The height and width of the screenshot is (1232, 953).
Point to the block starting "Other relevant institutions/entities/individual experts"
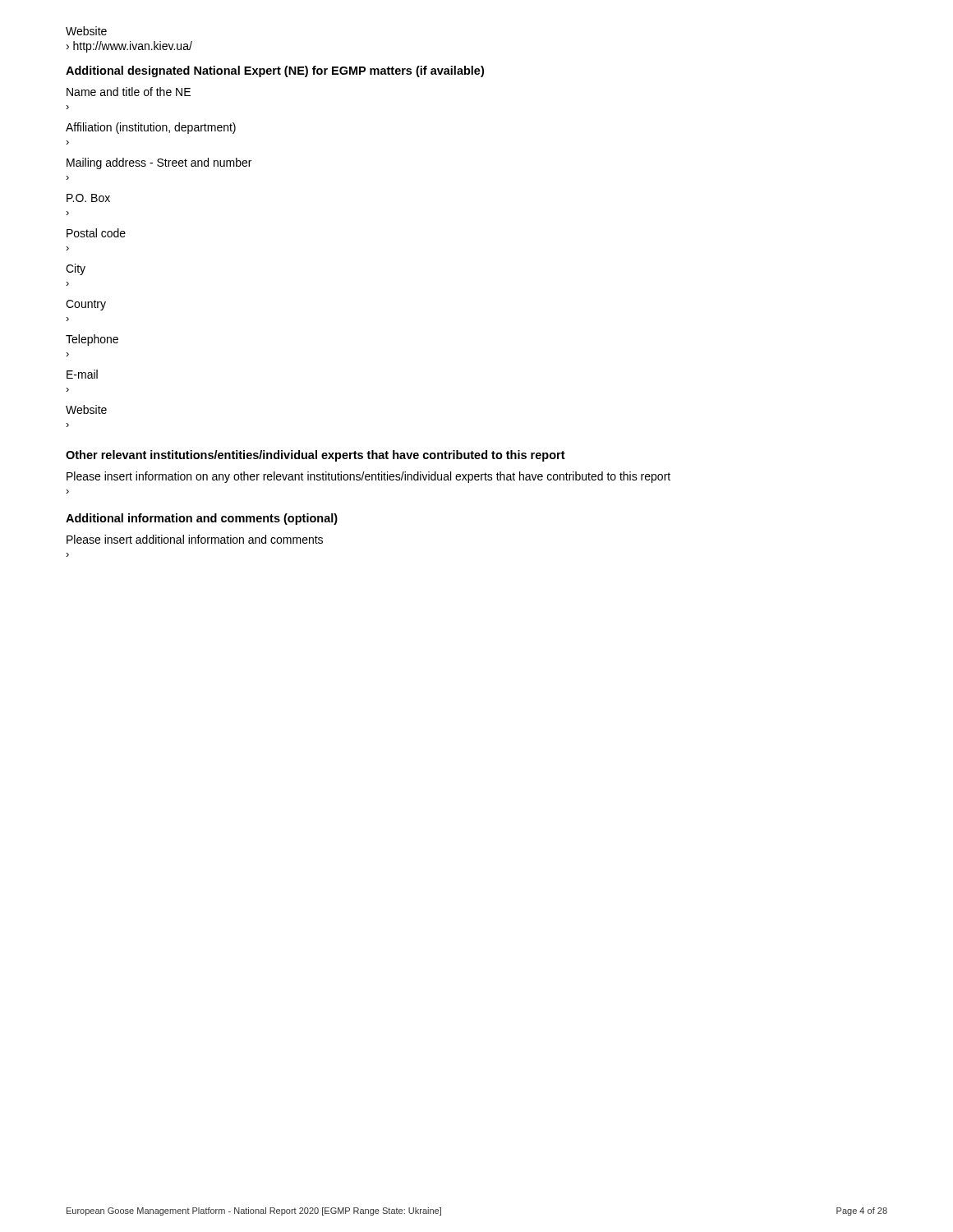315,455
